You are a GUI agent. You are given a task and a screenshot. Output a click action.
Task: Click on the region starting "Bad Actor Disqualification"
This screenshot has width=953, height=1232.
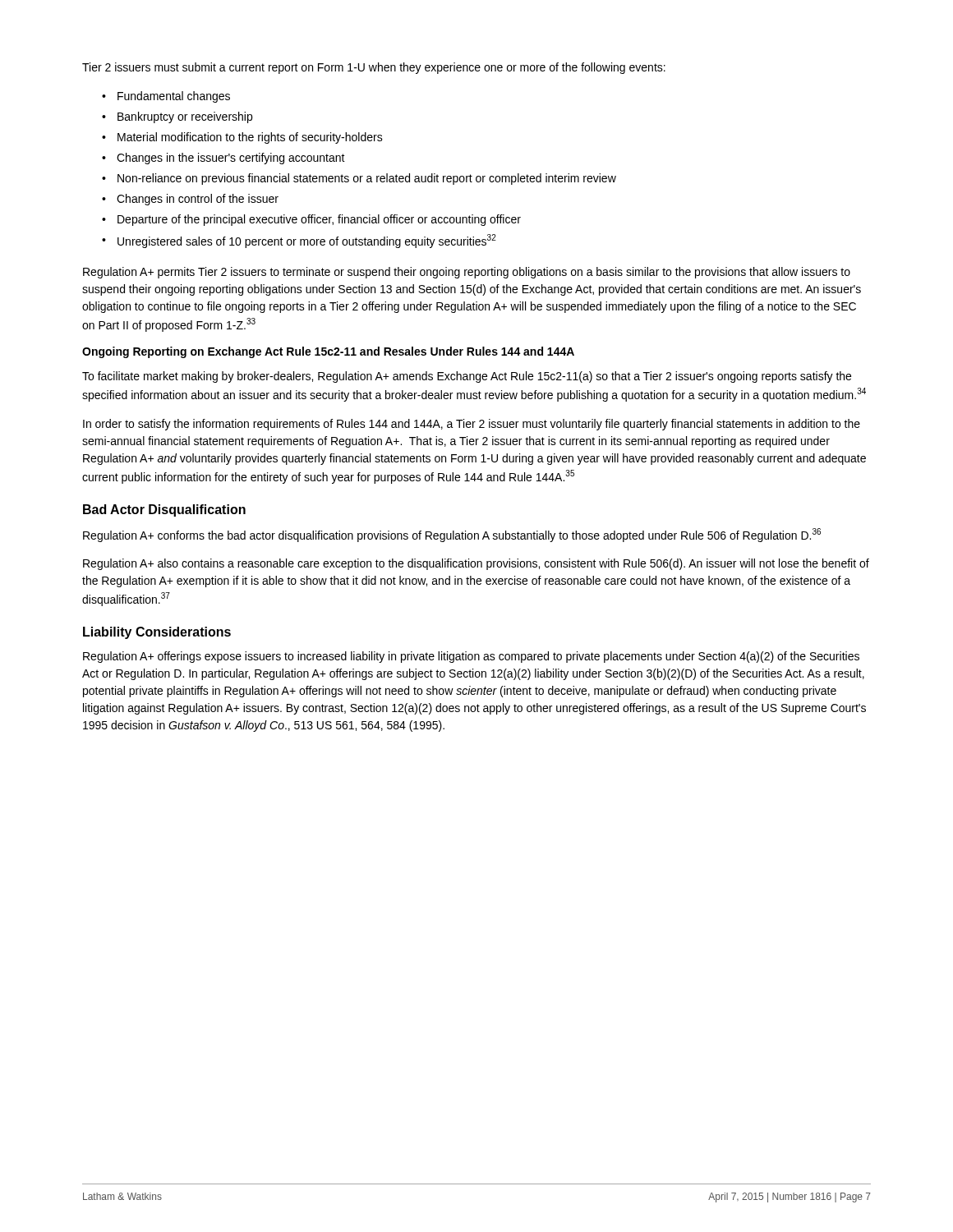[164, 509]
